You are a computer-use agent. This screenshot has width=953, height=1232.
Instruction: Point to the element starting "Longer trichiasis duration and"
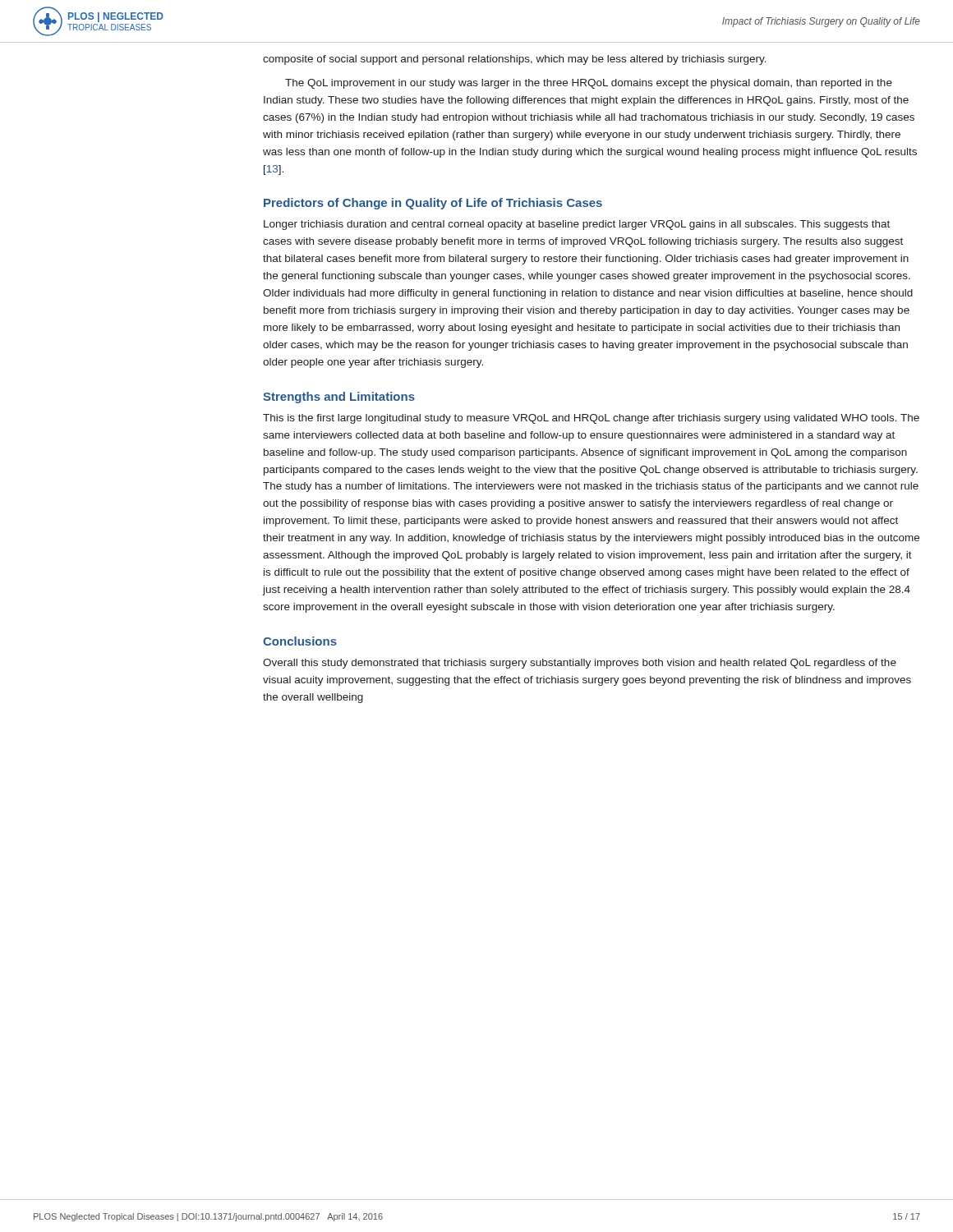pos(592,294)
